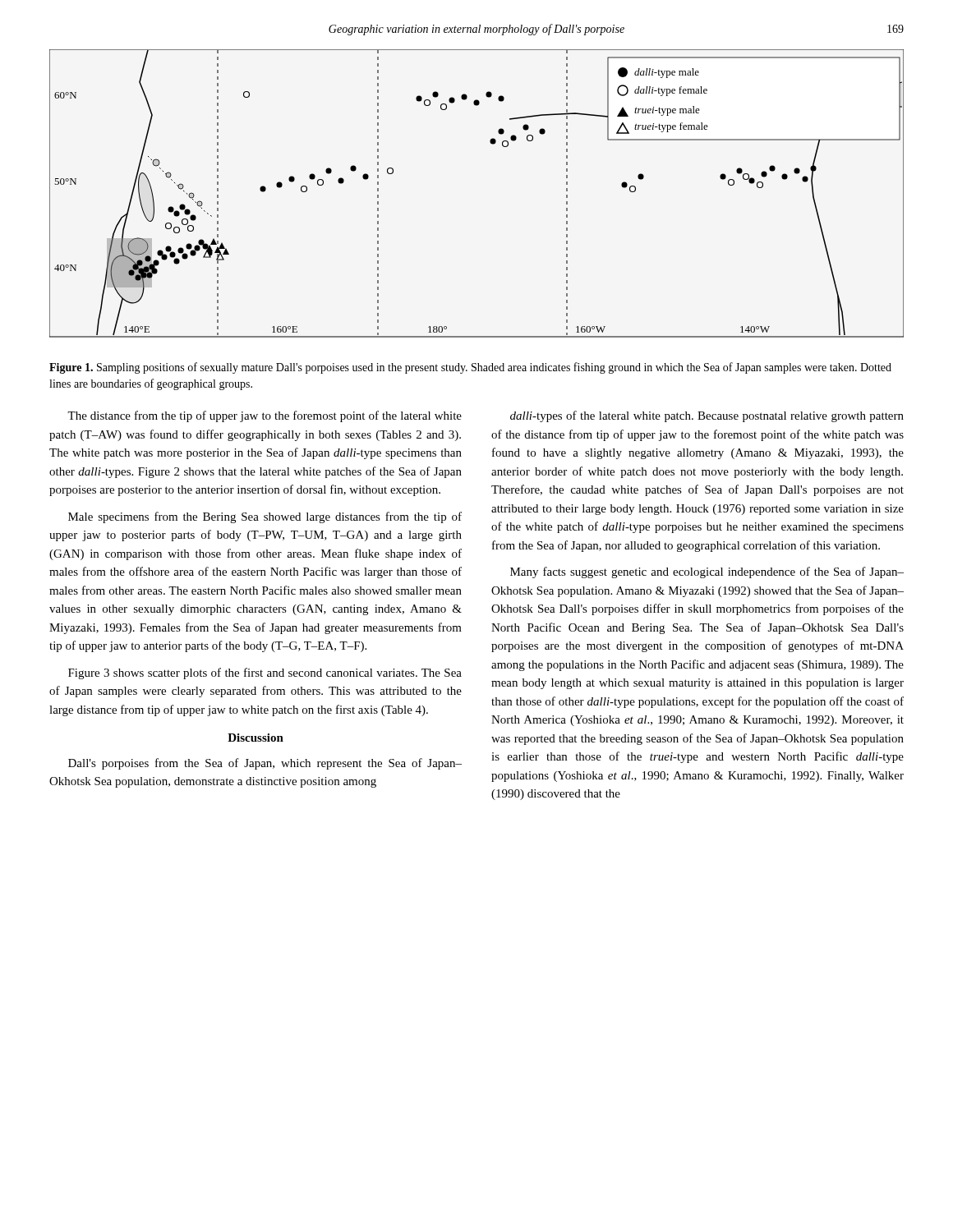Locate the block starting "Figure 1. Sampling"
This screenshot has height=1232, width=953.
click(x=470, y=376)
